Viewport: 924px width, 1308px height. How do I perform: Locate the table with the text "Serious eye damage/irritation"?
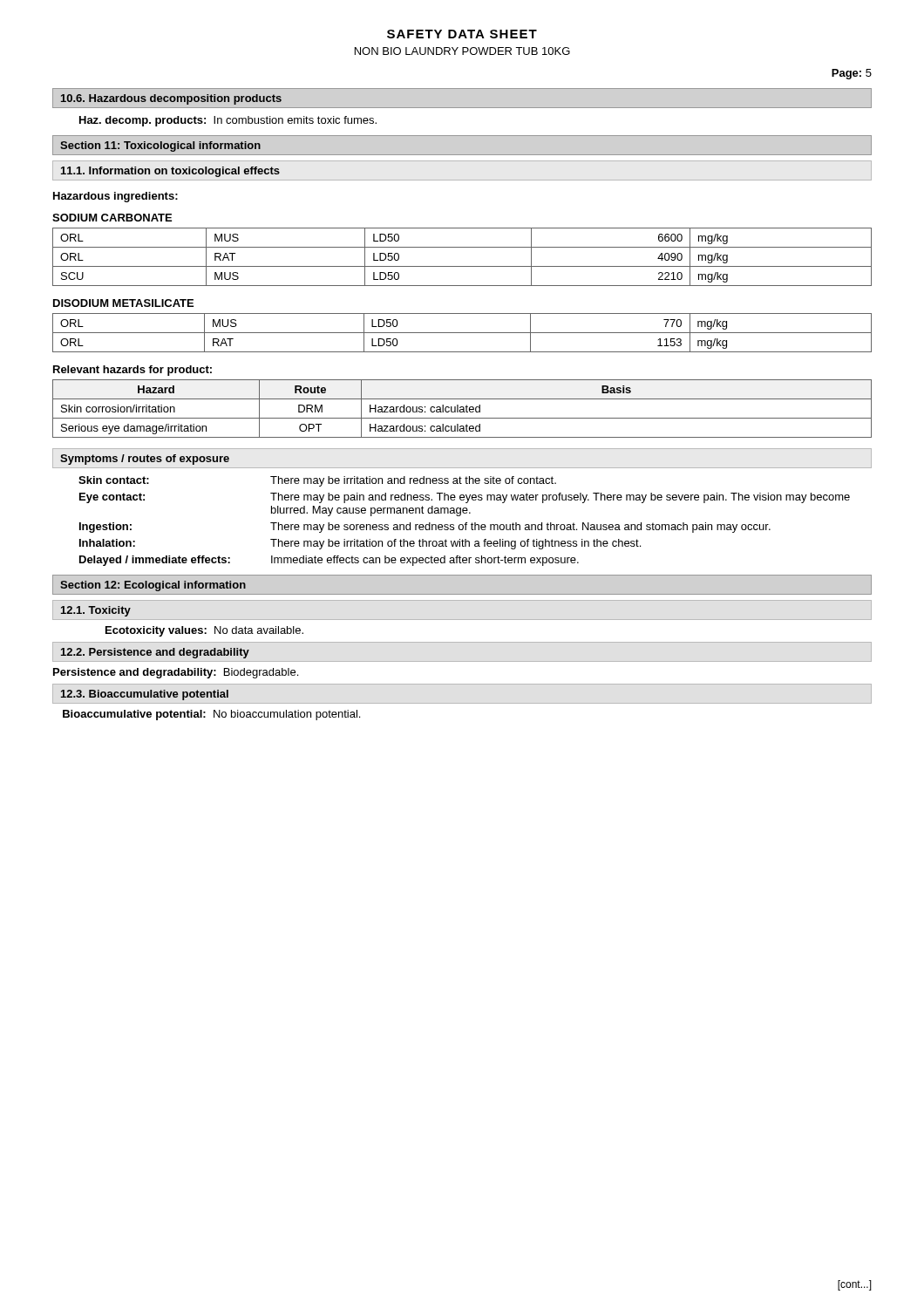pos(462,409)
